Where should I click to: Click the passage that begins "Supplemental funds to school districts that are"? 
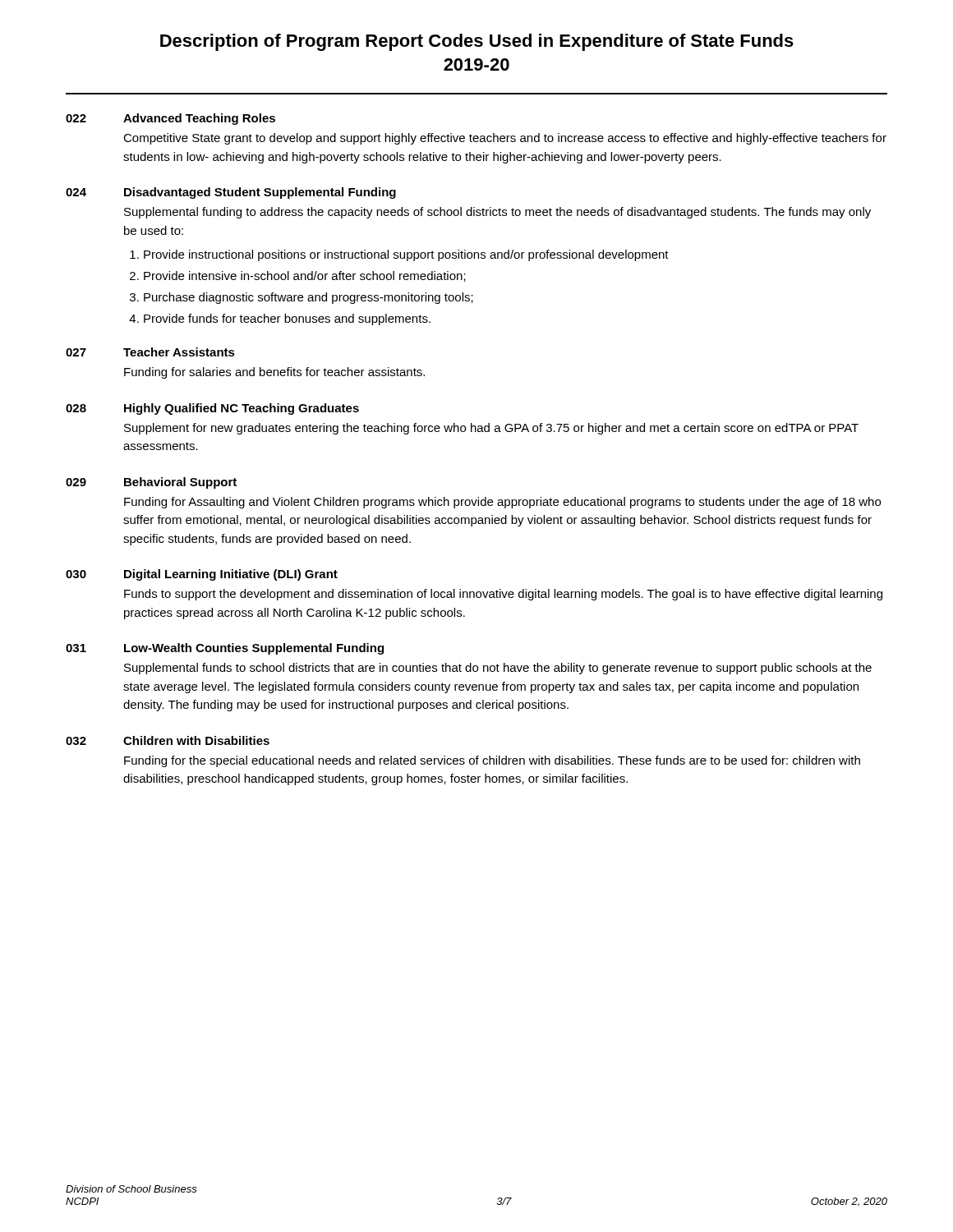tap(498, 686)
